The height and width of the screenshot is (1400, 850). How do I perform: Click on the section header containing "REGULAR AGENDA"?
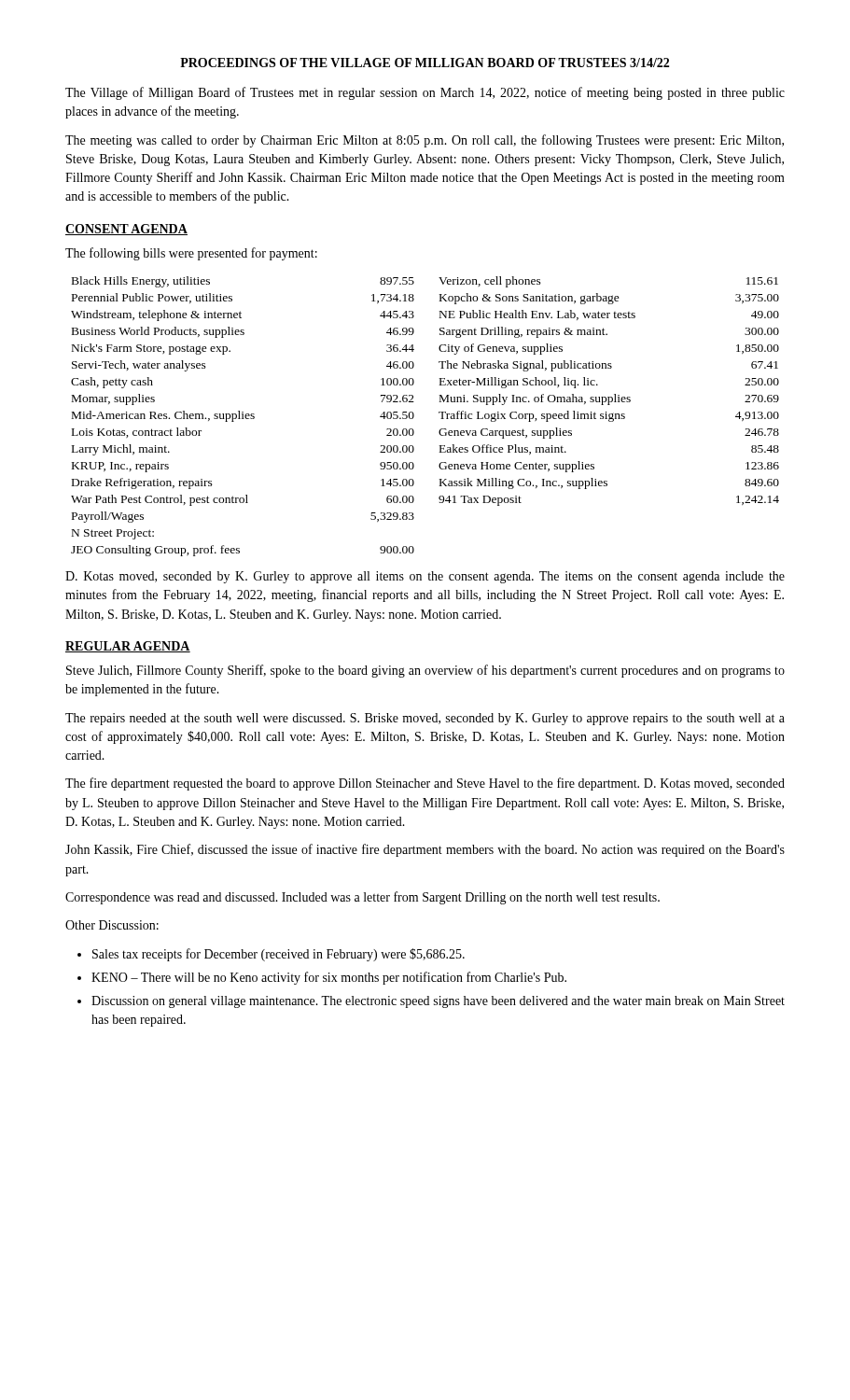click(x=128, y=646)
